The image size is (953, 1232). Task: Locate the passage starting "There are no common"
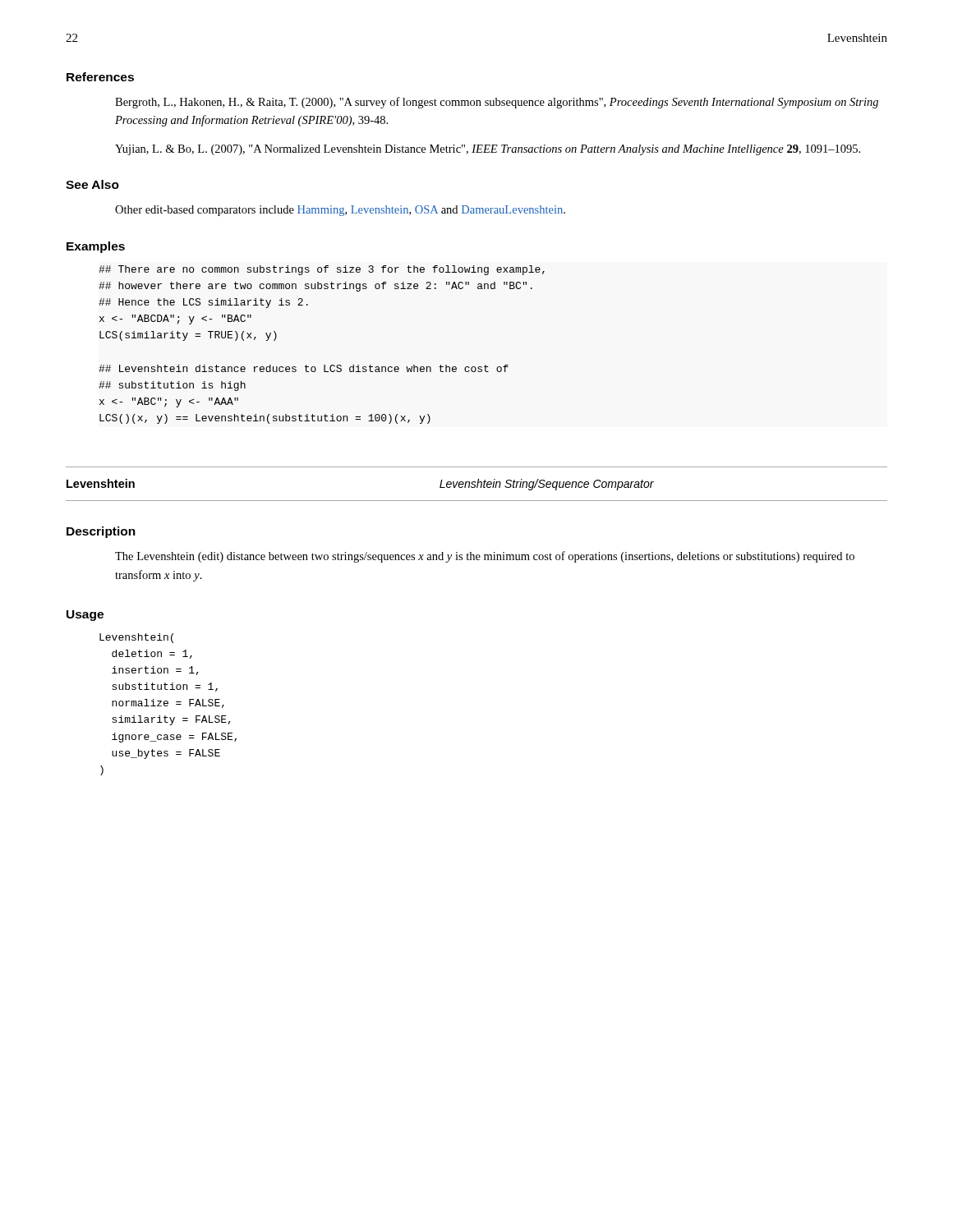(x=322, y=270)
